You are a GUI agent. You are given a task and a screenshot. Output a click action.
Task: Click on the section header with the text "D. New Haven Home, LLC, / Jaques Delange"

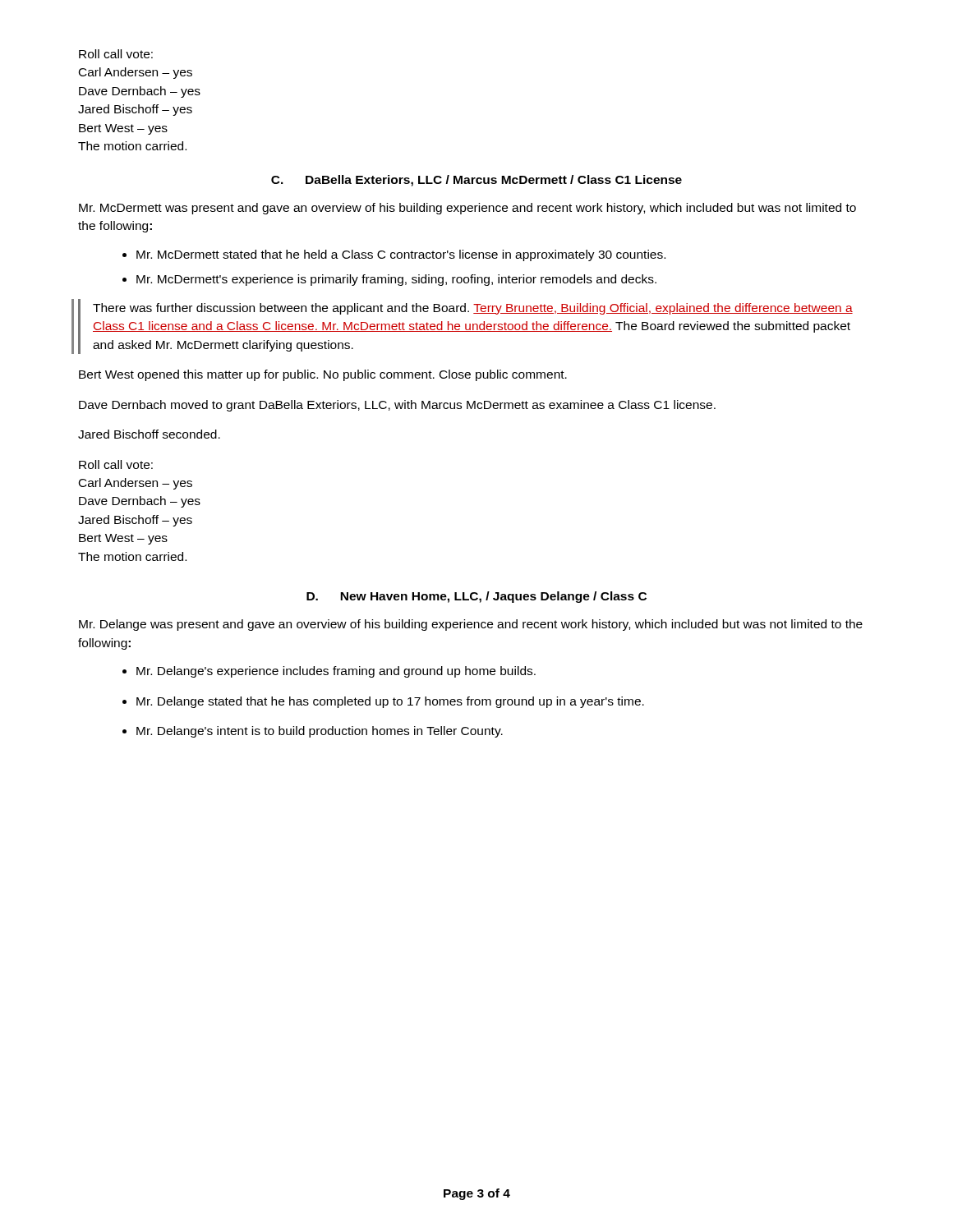(x=476, y=596)
